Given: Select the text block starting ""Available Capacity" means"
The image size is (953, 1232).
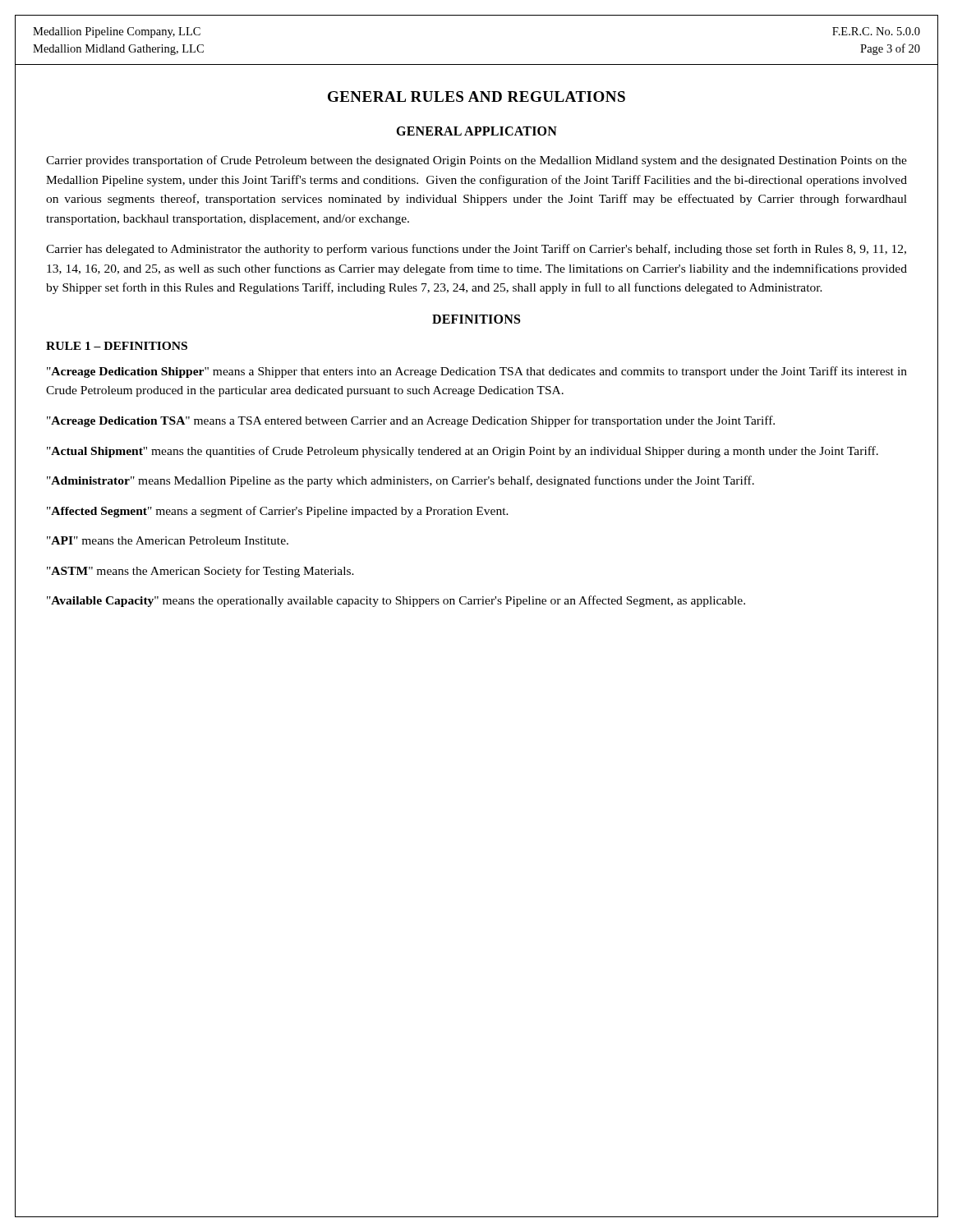Looking at the screenshot, I should [x=396, y=600].
